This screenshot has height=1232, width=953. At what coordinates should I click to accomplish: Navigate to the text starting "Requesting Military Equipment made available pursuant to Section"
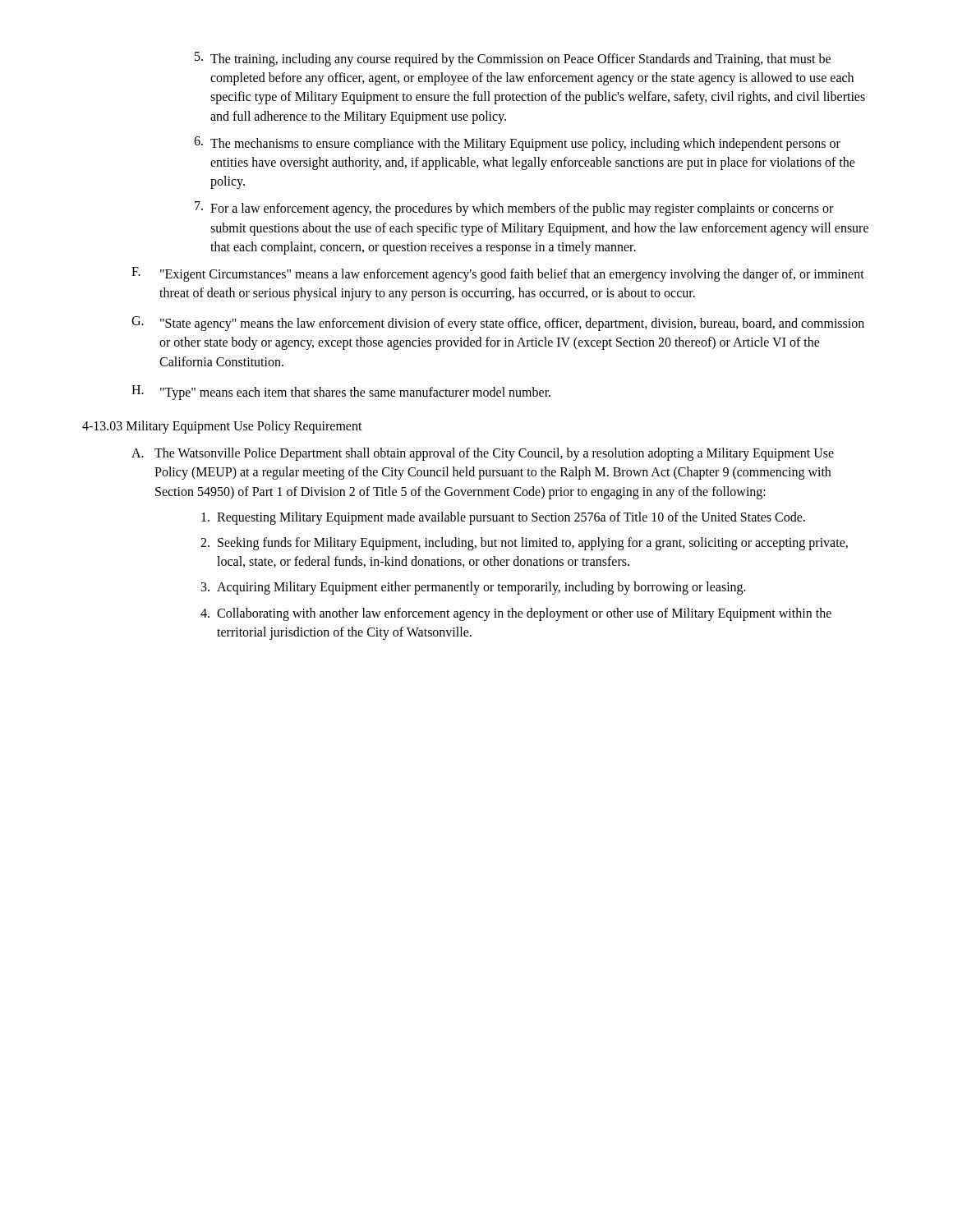click(x=529, y=517)
